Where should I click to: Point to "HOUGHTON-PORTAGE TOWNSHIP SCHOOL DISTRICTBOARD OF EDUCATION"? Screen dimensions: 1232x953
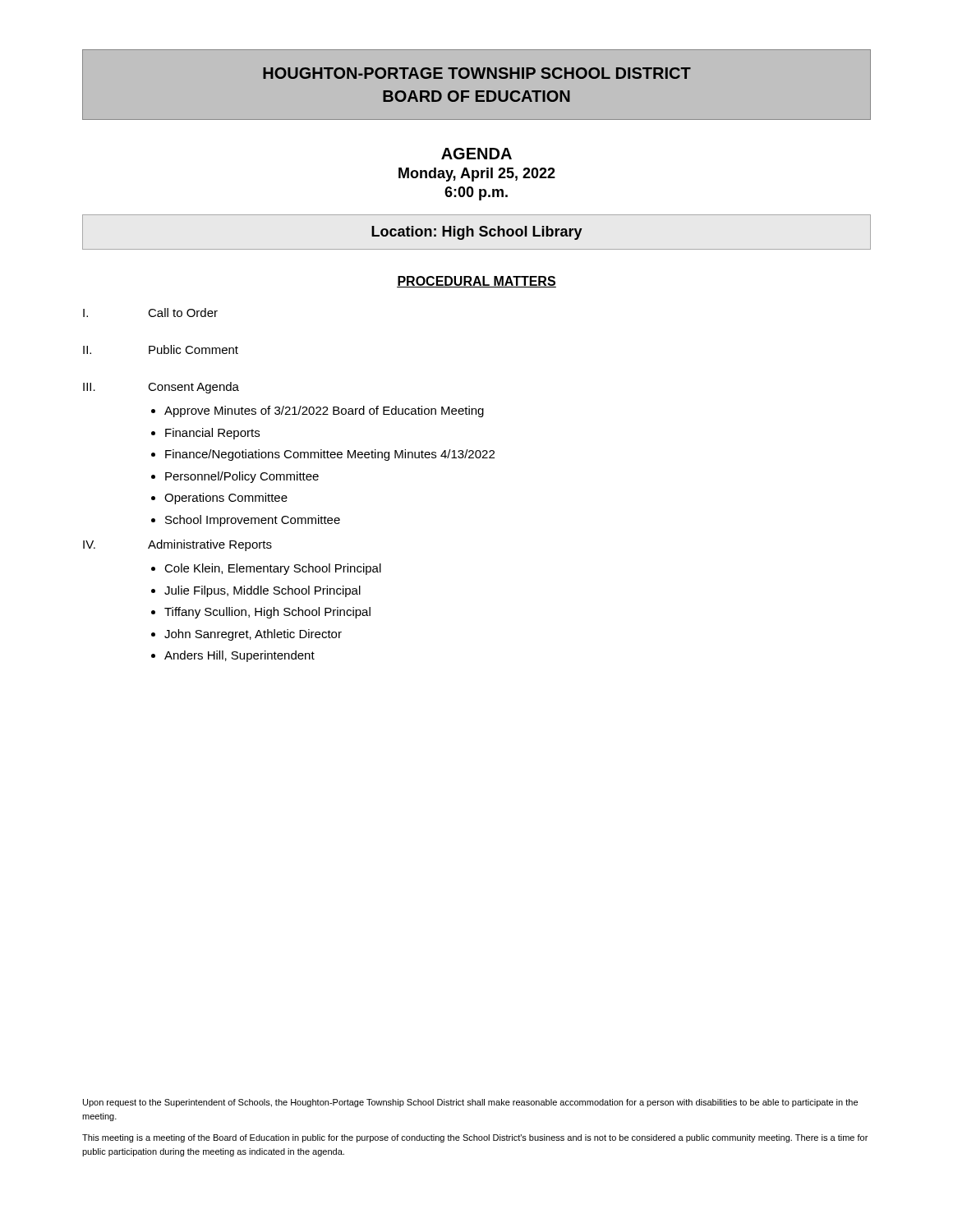[x=476, y=85]
